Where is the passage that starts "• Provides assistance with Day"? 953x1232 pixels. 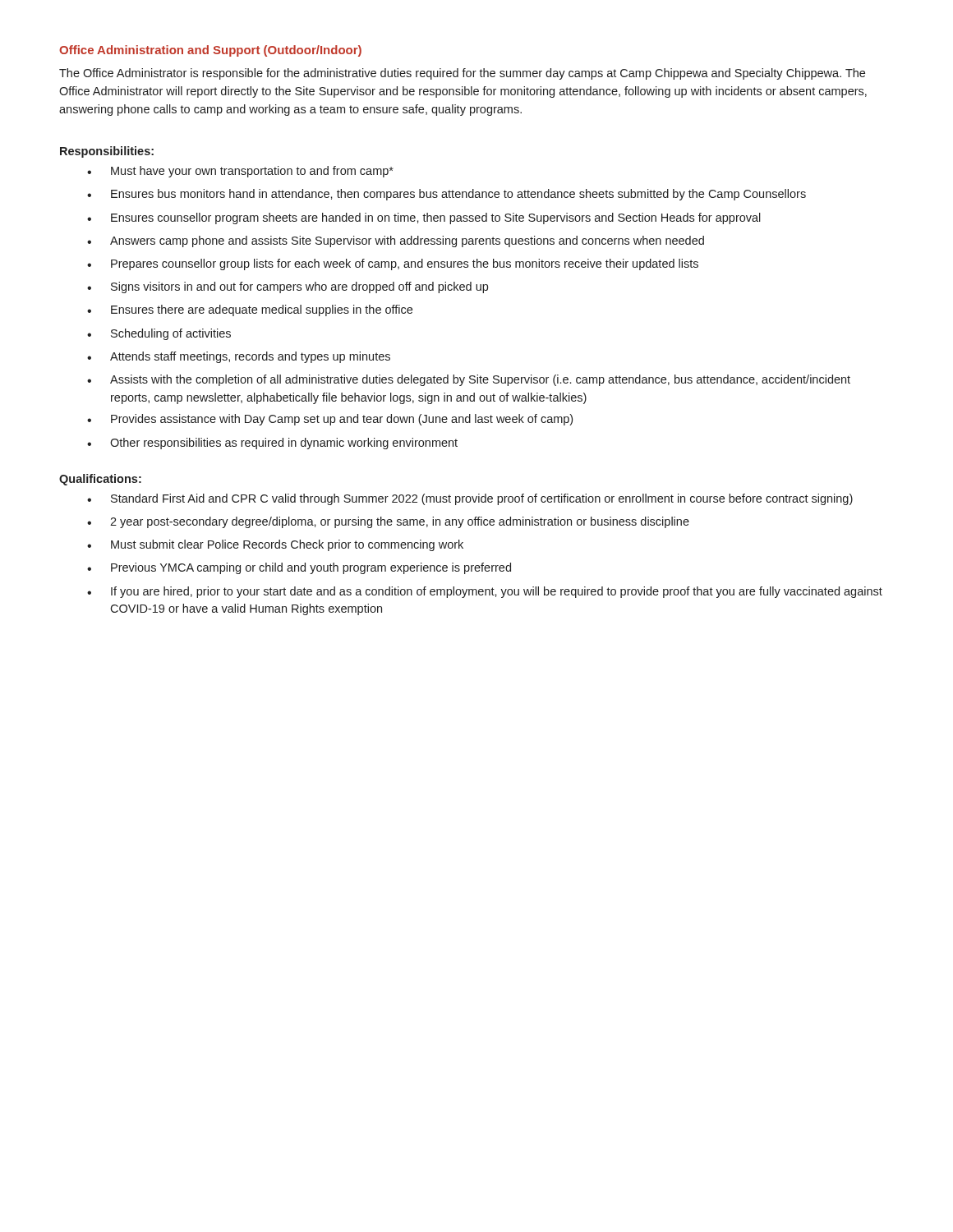[490, 421]
